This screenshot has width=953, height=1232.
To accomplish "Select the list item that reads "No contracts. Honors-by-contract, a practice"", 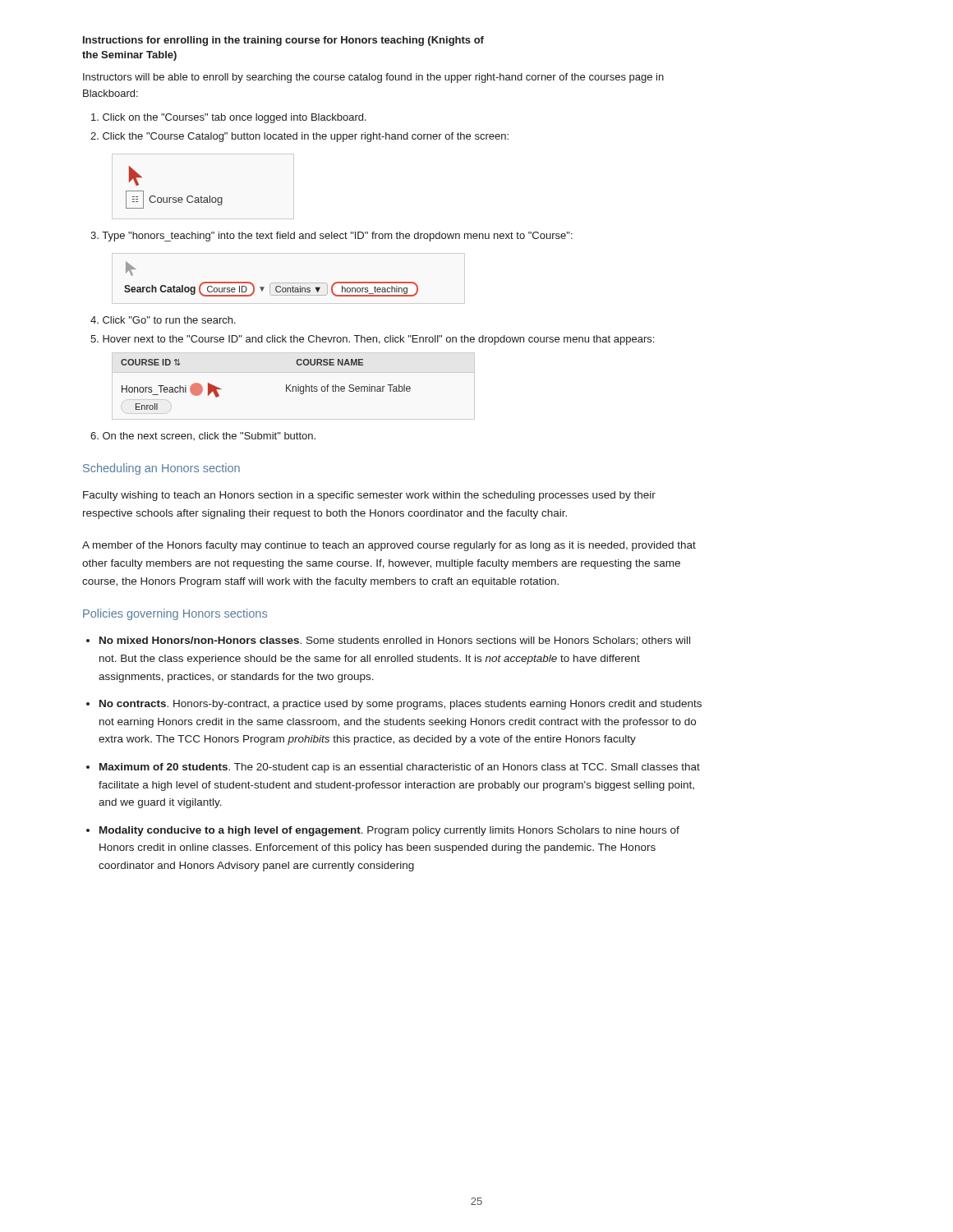I will (x=400, y=721).
